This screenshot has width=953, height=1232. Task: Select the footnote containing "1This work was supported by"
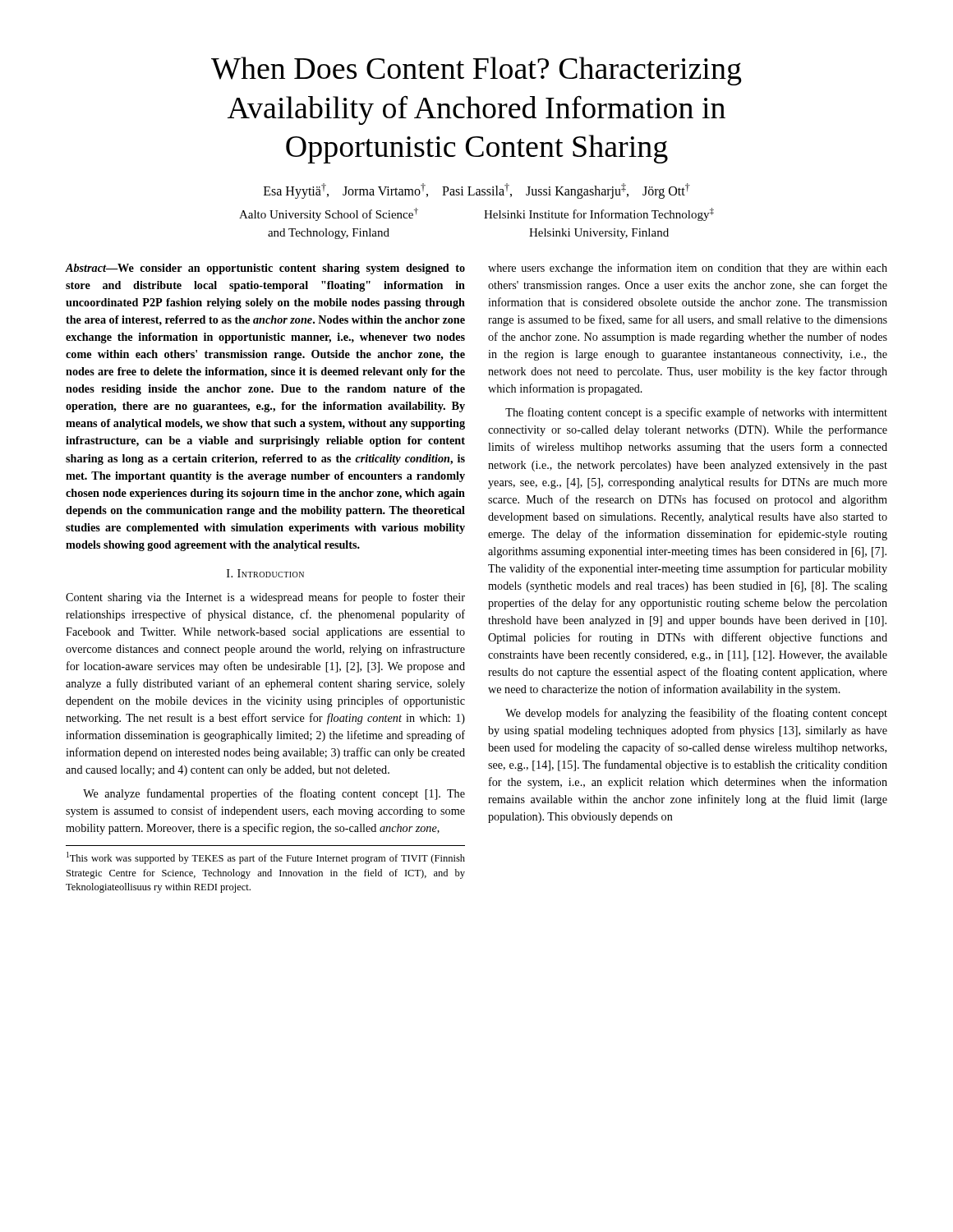pos(265,872)
